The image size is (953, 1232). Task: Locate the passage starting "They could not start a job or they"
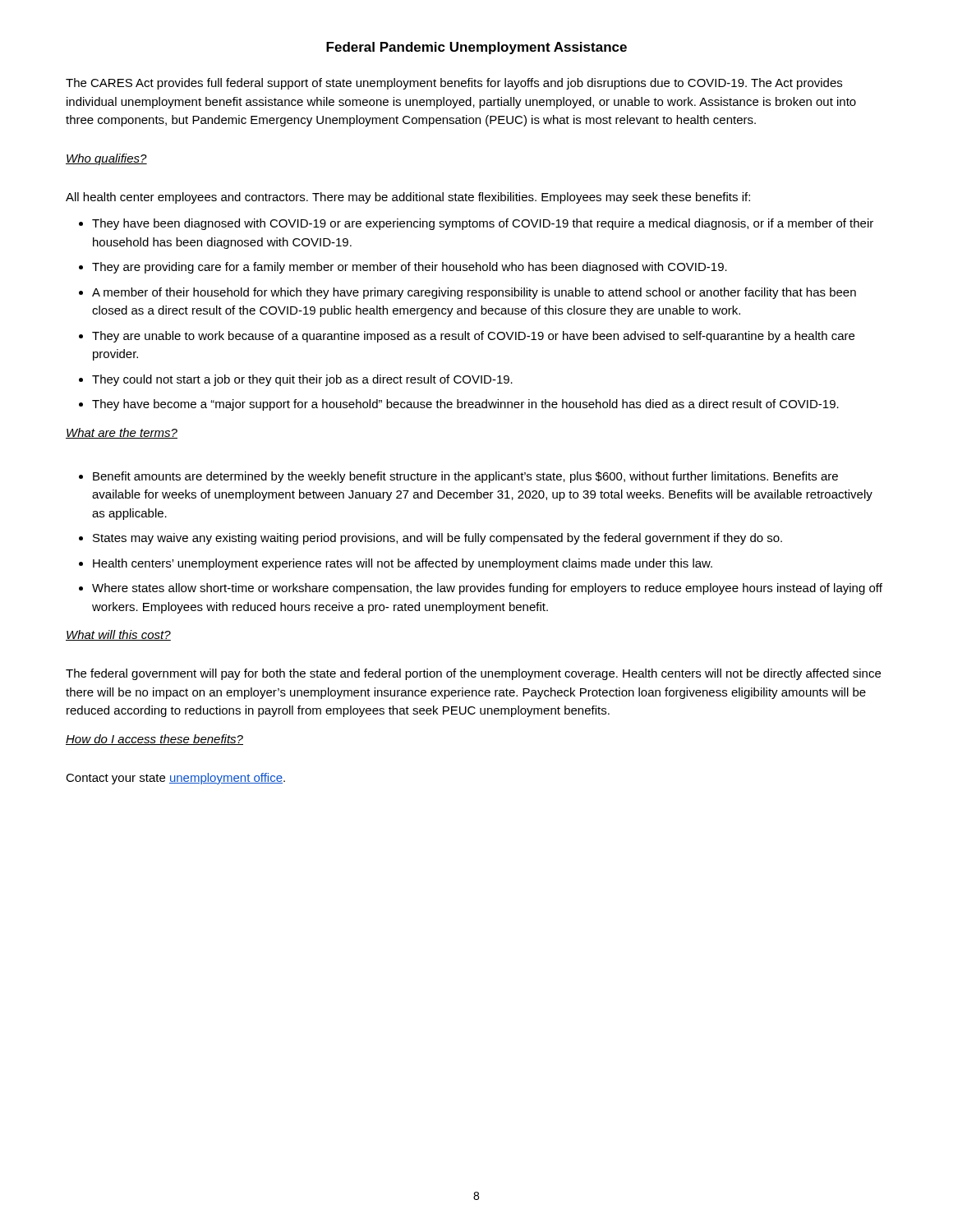tap(303, 379)
